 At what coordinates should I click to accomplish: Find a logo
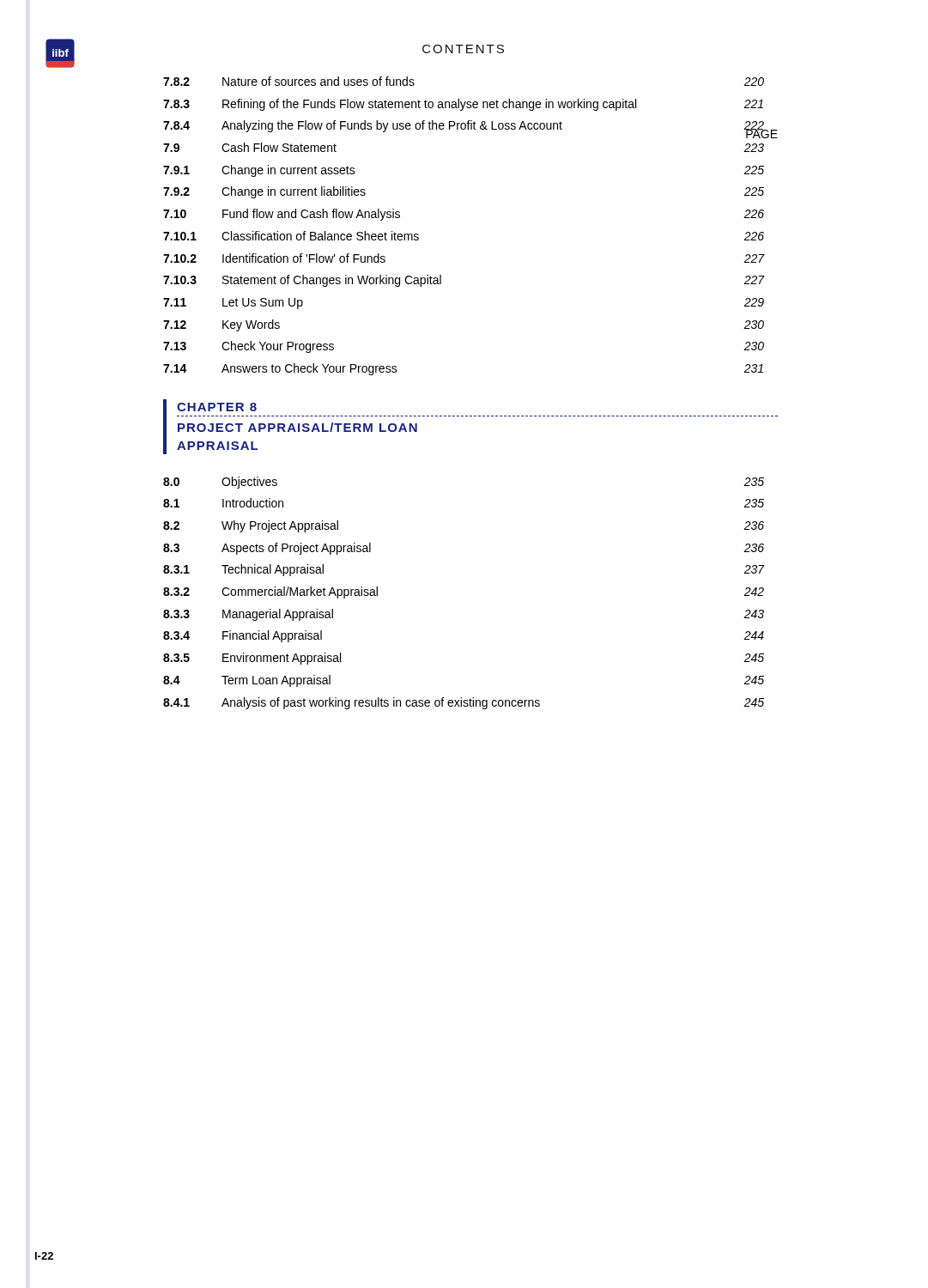[x=60, y=53]
